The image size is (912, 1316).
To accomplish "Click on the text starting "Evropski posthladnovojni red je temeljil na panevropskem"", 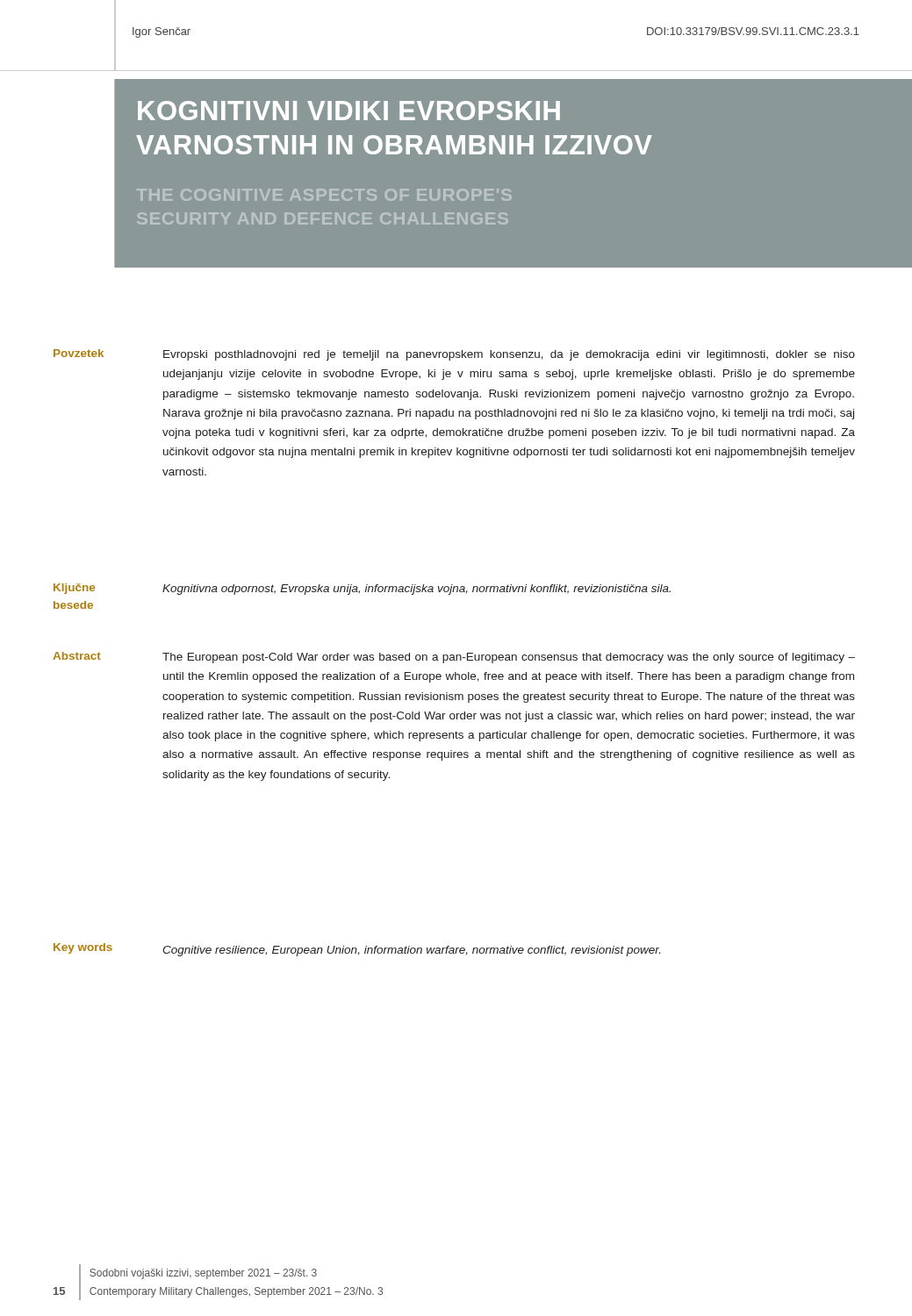I will (509, 413).
